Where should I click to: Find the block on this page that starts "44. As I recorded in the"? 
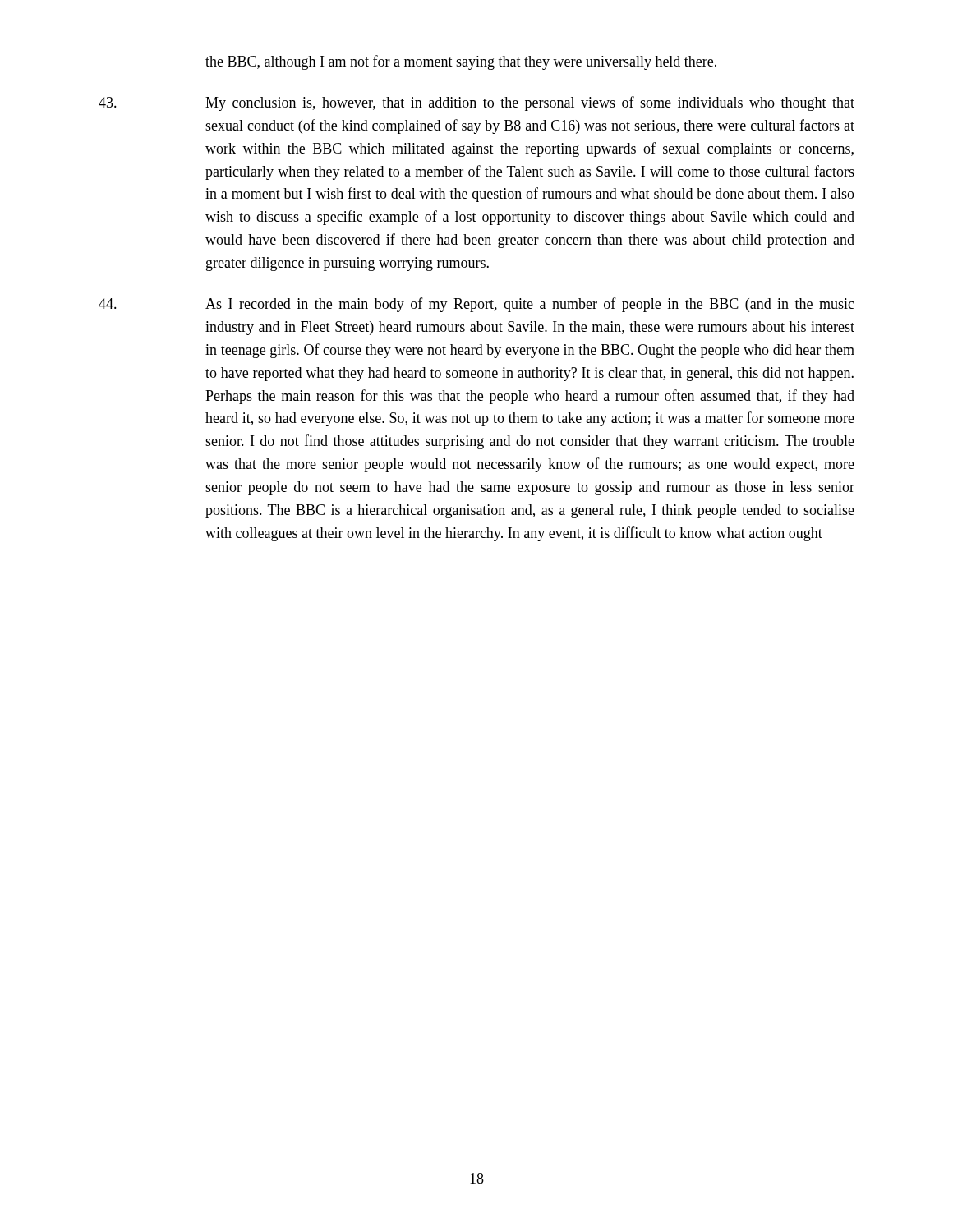point(476,419)
